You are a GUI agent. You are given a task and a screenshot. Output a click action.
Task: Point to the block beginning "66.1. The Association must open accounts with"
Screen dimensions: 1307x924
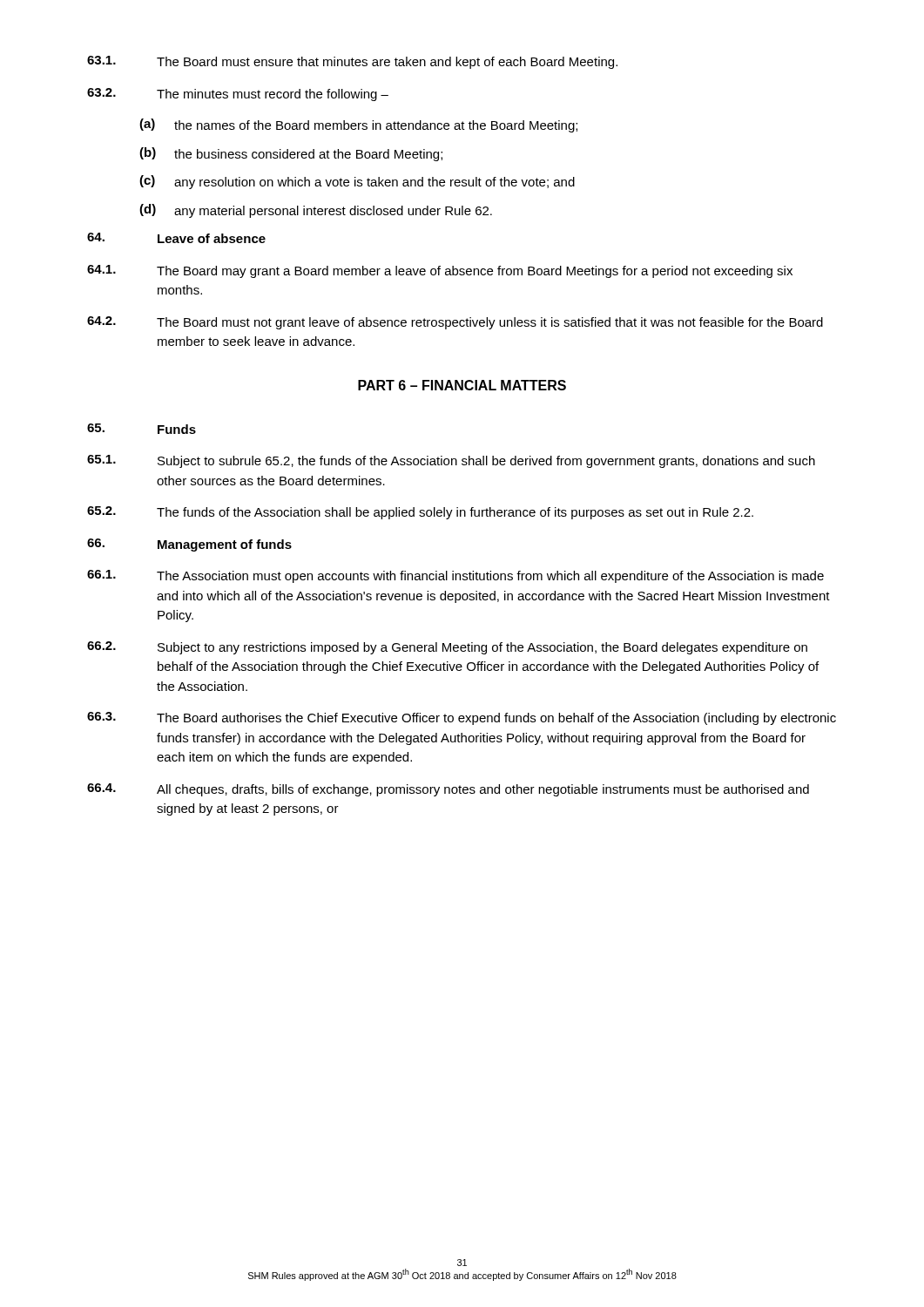(462, 596)
